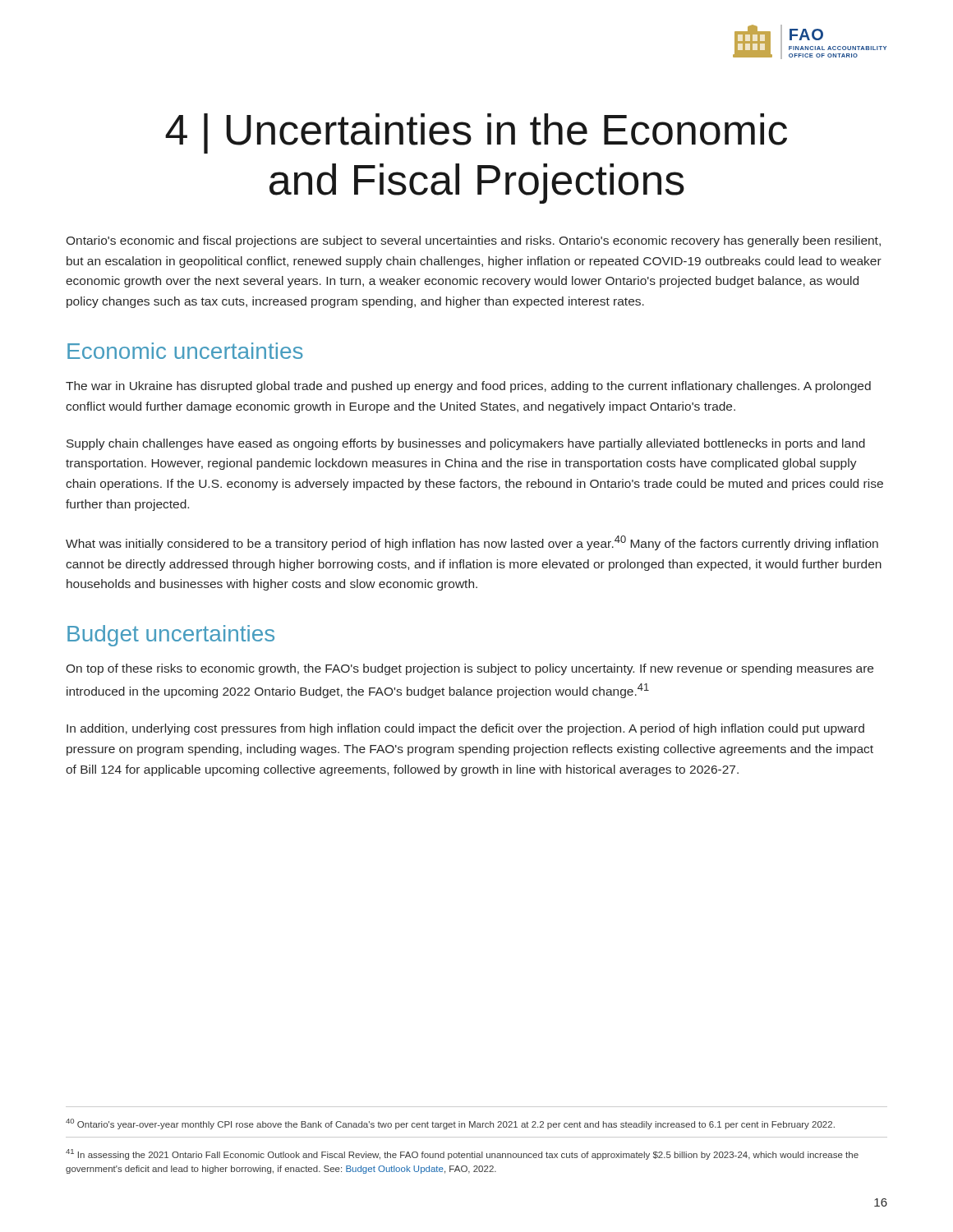Navigate to the element starting "41 In assessing the 2021 Ontario"
This screenshot has height=1232, width=953.
(x=462, y=1160)
